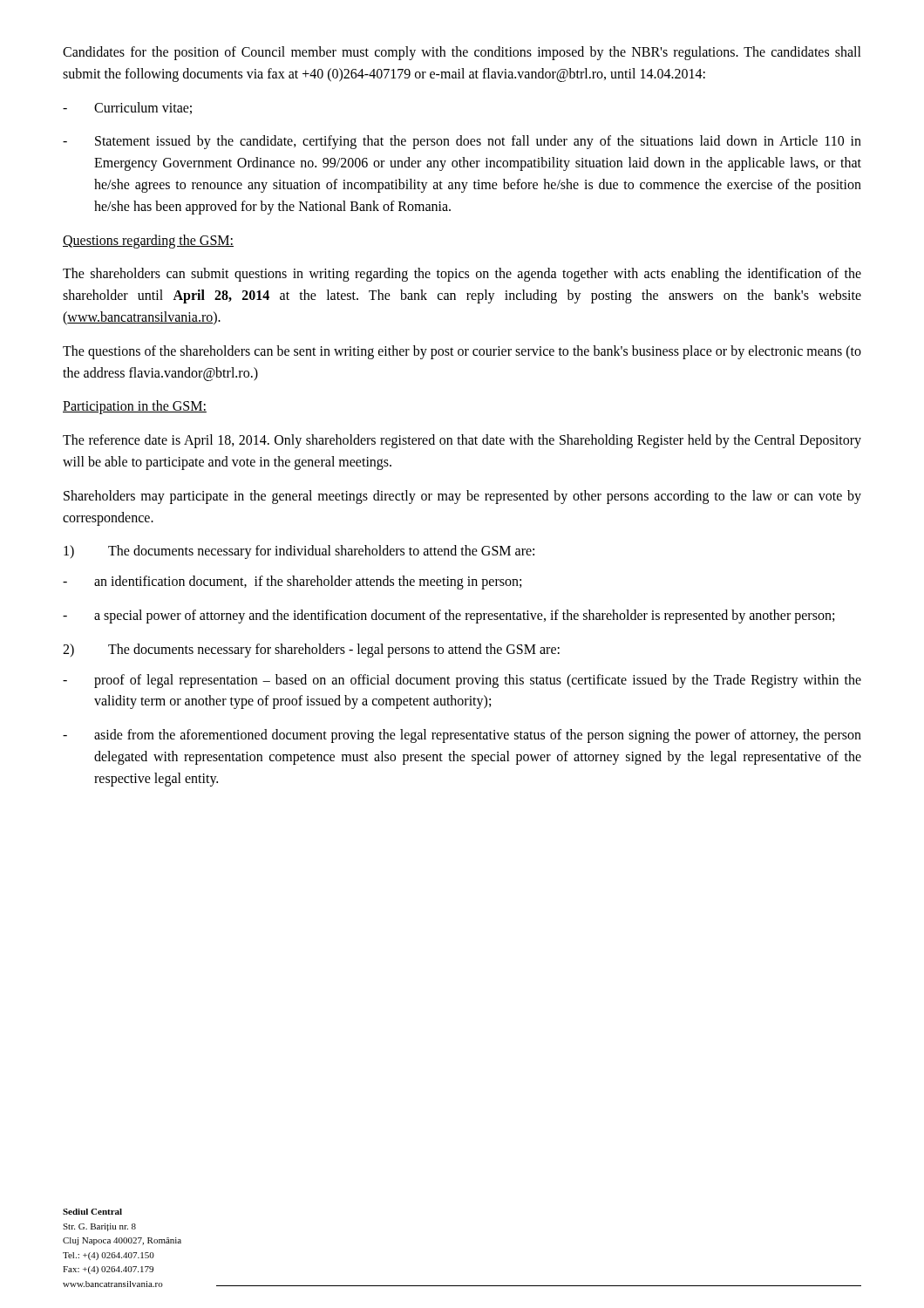This screenshot has width=924, height=1308.
Task: Locate the text block that says "Shareholders may participate in the general meetings directly"
Action: [462, 506]
